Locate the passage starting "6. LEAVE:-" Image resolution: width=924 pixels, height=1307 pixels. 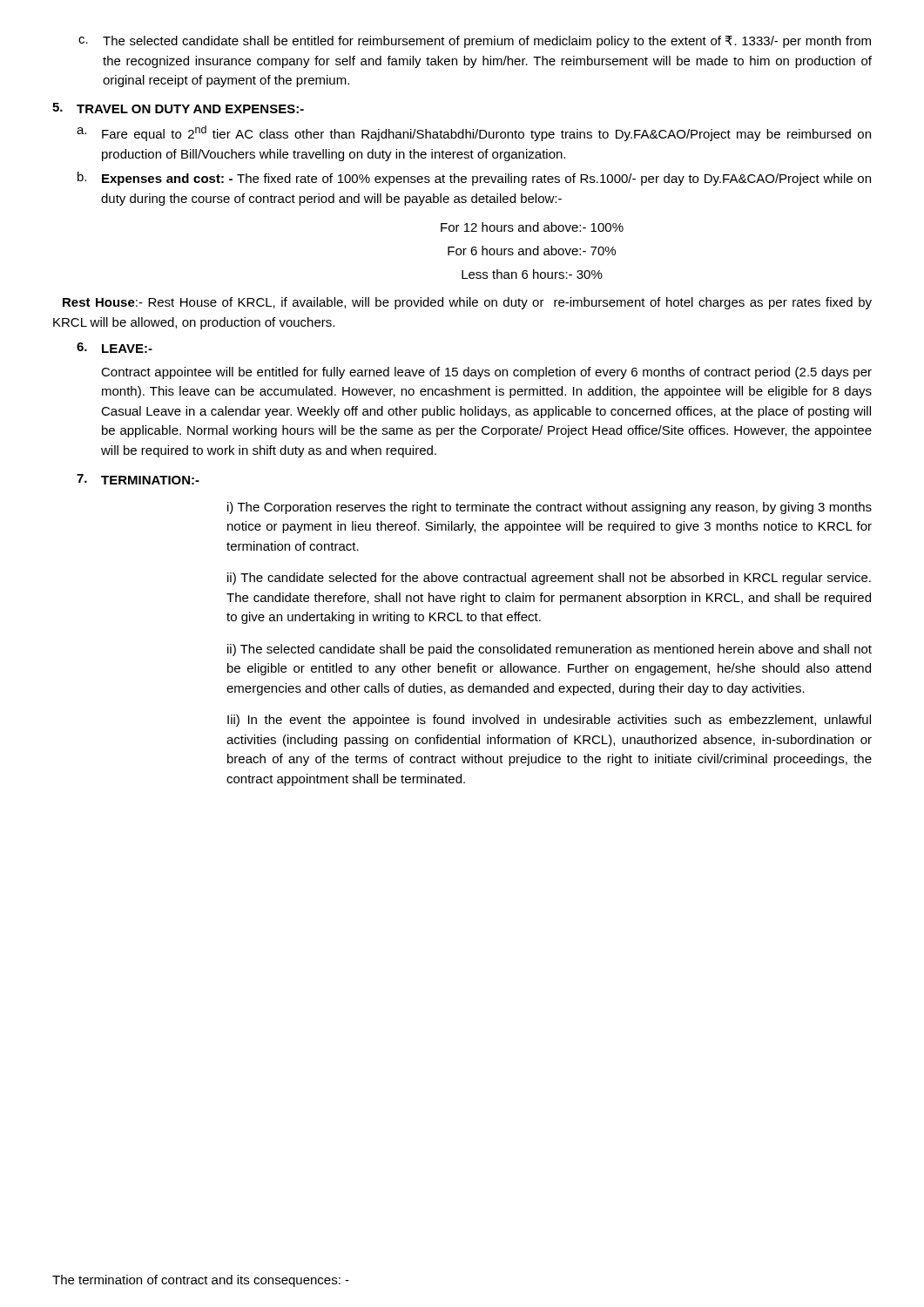coord(115,348)
